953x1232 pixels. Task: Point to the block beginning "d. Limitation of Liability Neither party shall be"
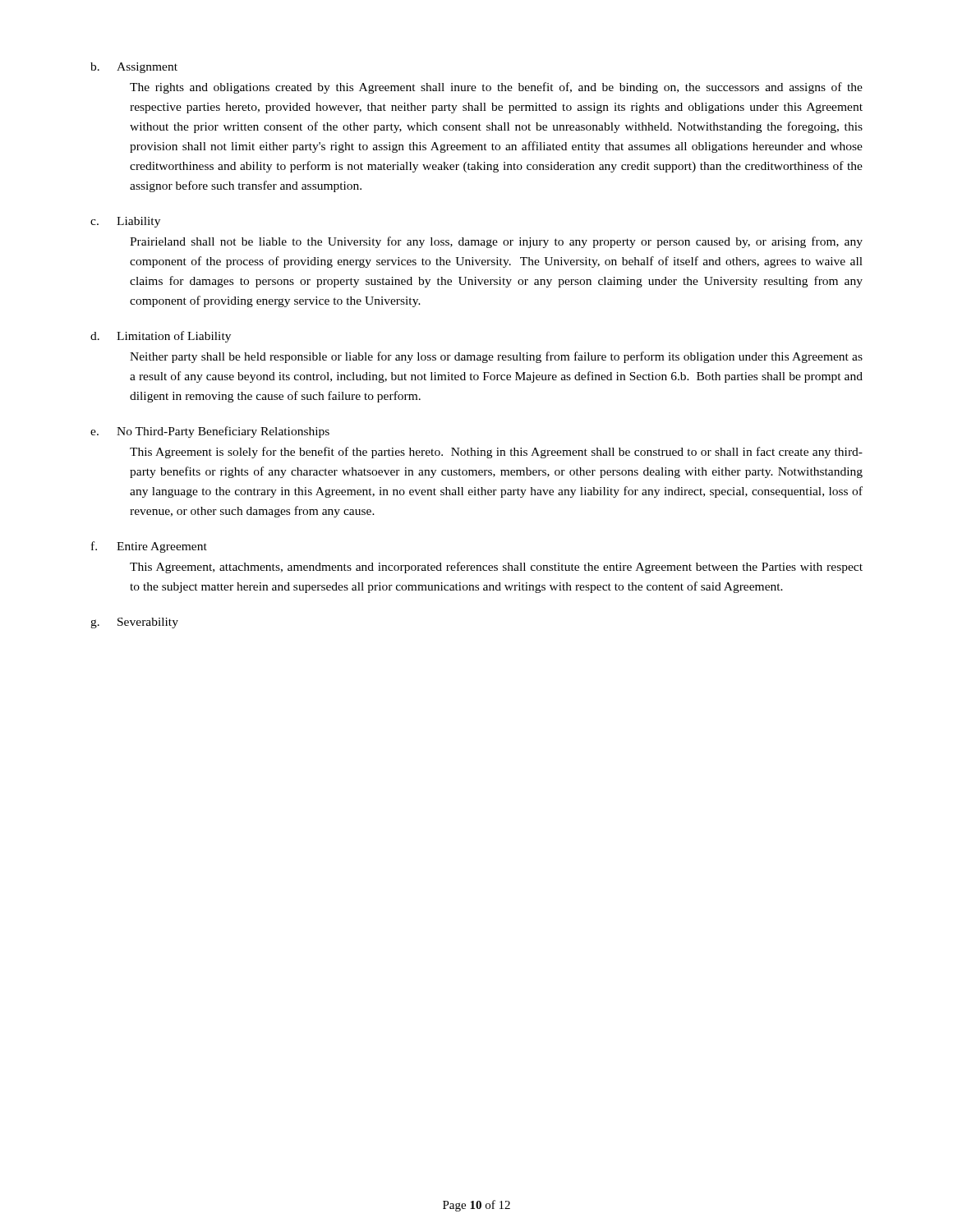point(476,367)
